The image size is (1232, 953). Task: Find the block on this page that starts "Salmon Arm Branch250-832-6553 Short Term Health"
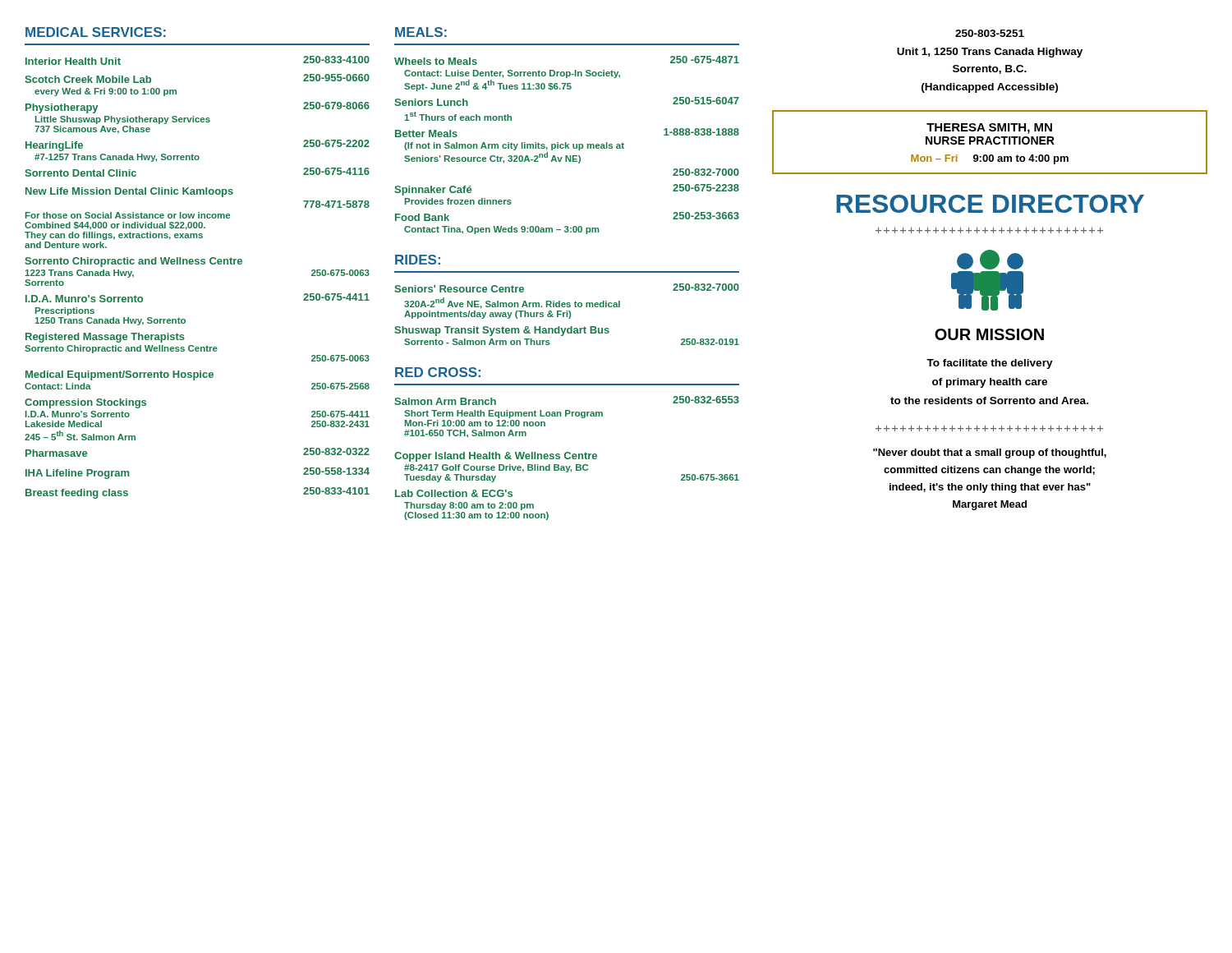[x=567, y=416]
